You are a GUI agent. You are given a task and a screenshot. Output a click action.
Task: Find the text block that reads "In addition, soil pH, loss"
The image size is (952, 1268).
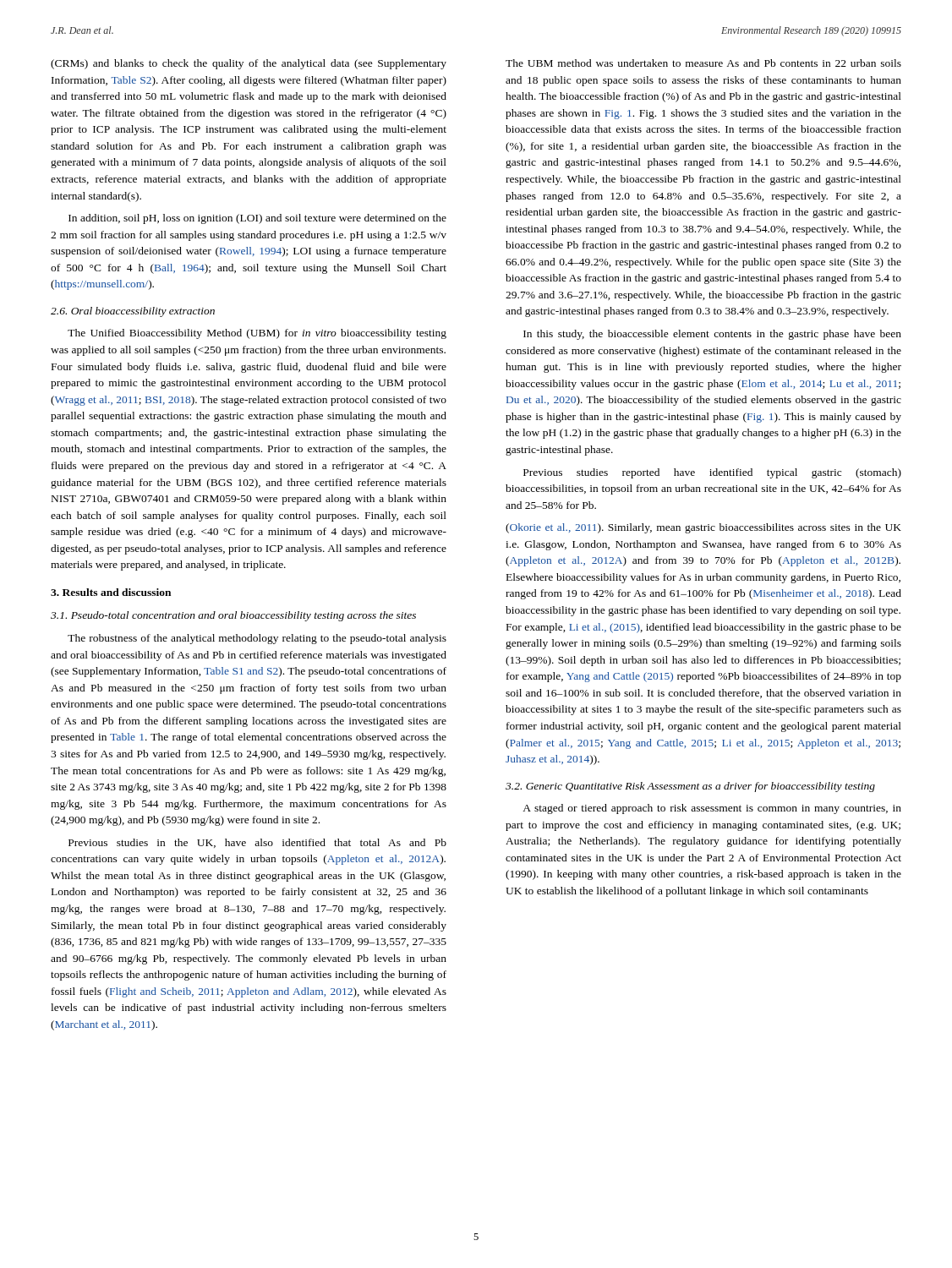coord(249,251)
